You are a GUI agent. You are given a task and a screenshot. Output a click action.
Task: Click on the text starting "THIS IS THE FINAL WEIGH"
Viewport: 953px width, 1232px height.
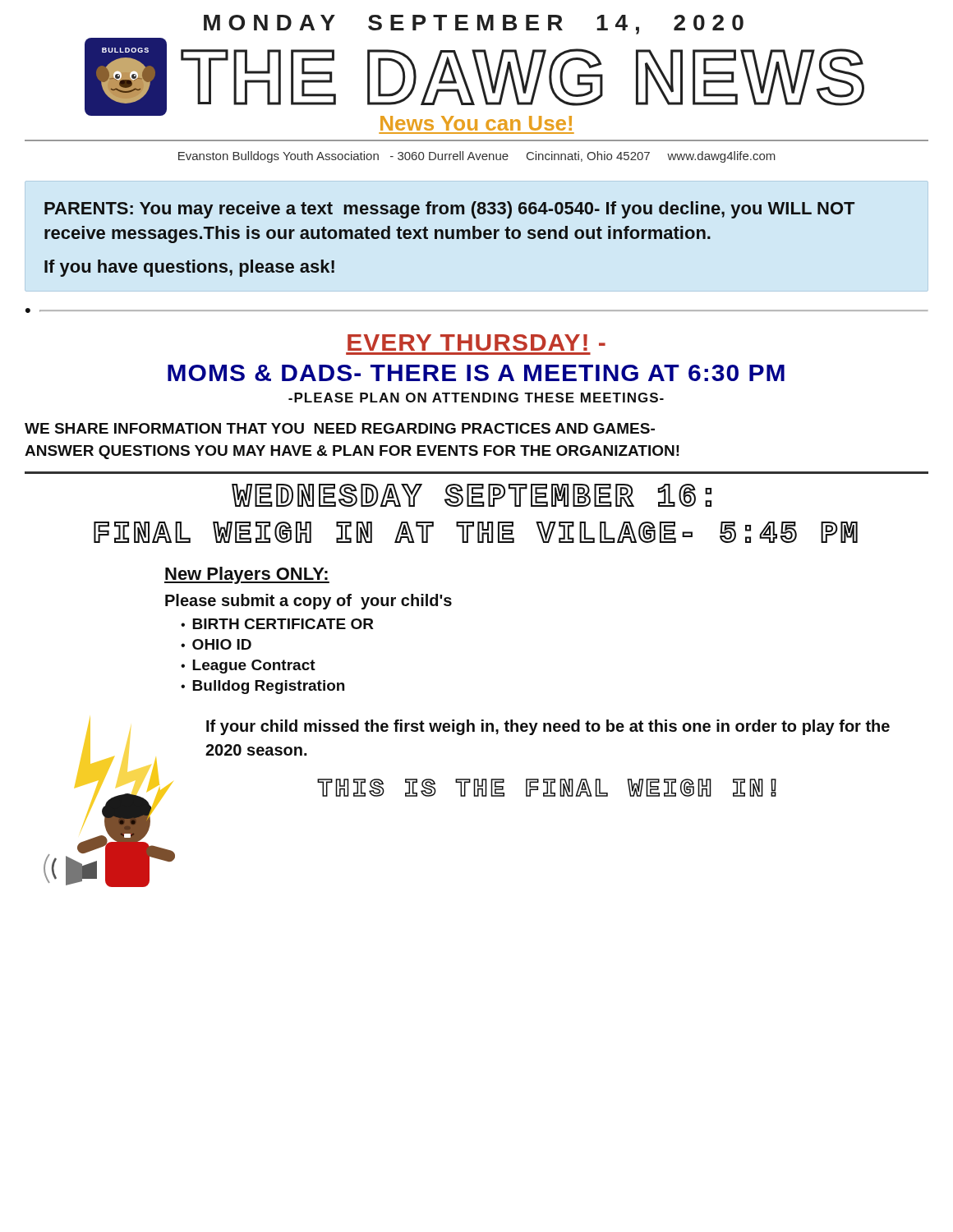click(550, 790)
